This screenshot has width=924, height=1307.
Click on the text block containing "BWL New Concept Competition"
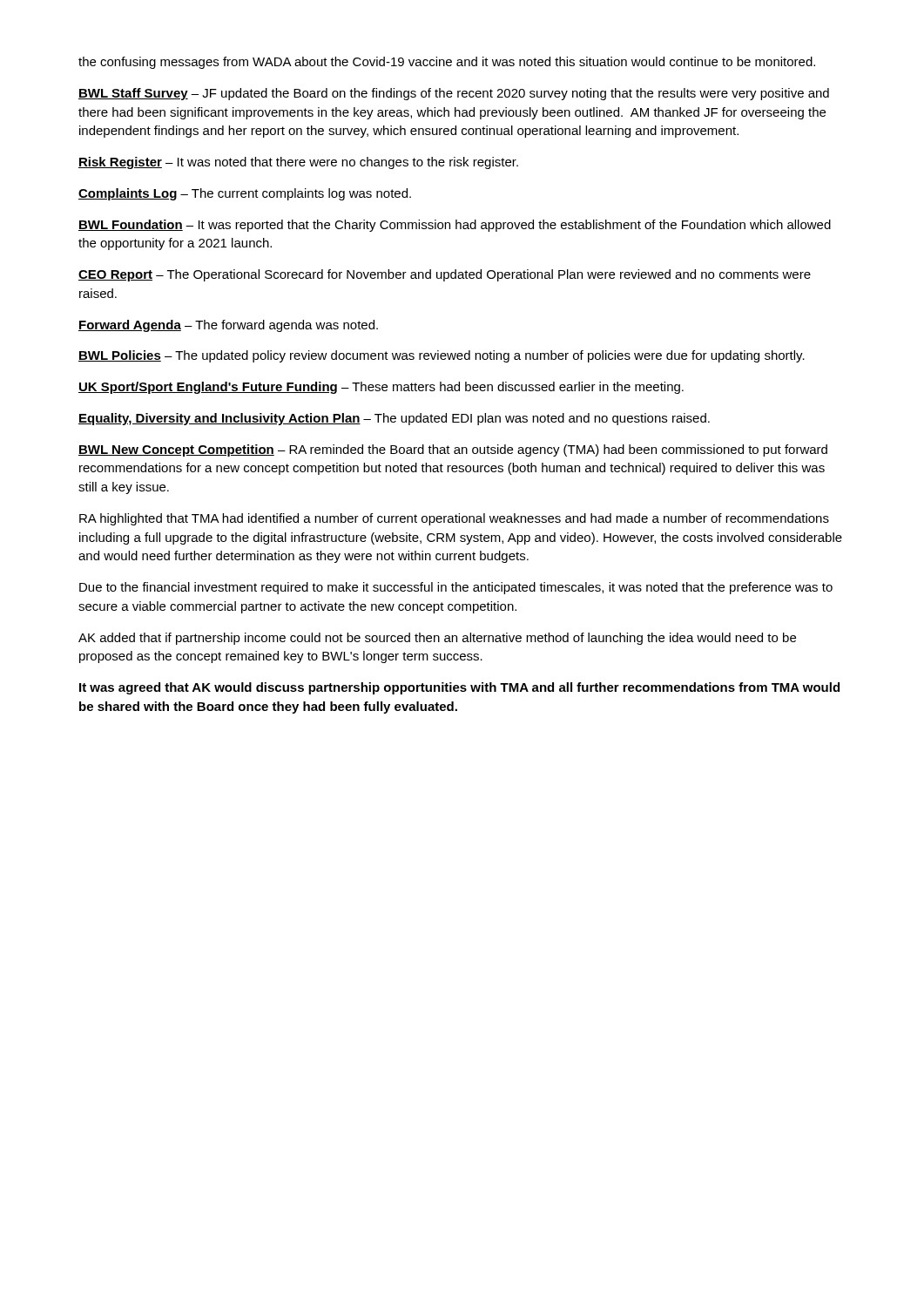(x=453, y=468)
